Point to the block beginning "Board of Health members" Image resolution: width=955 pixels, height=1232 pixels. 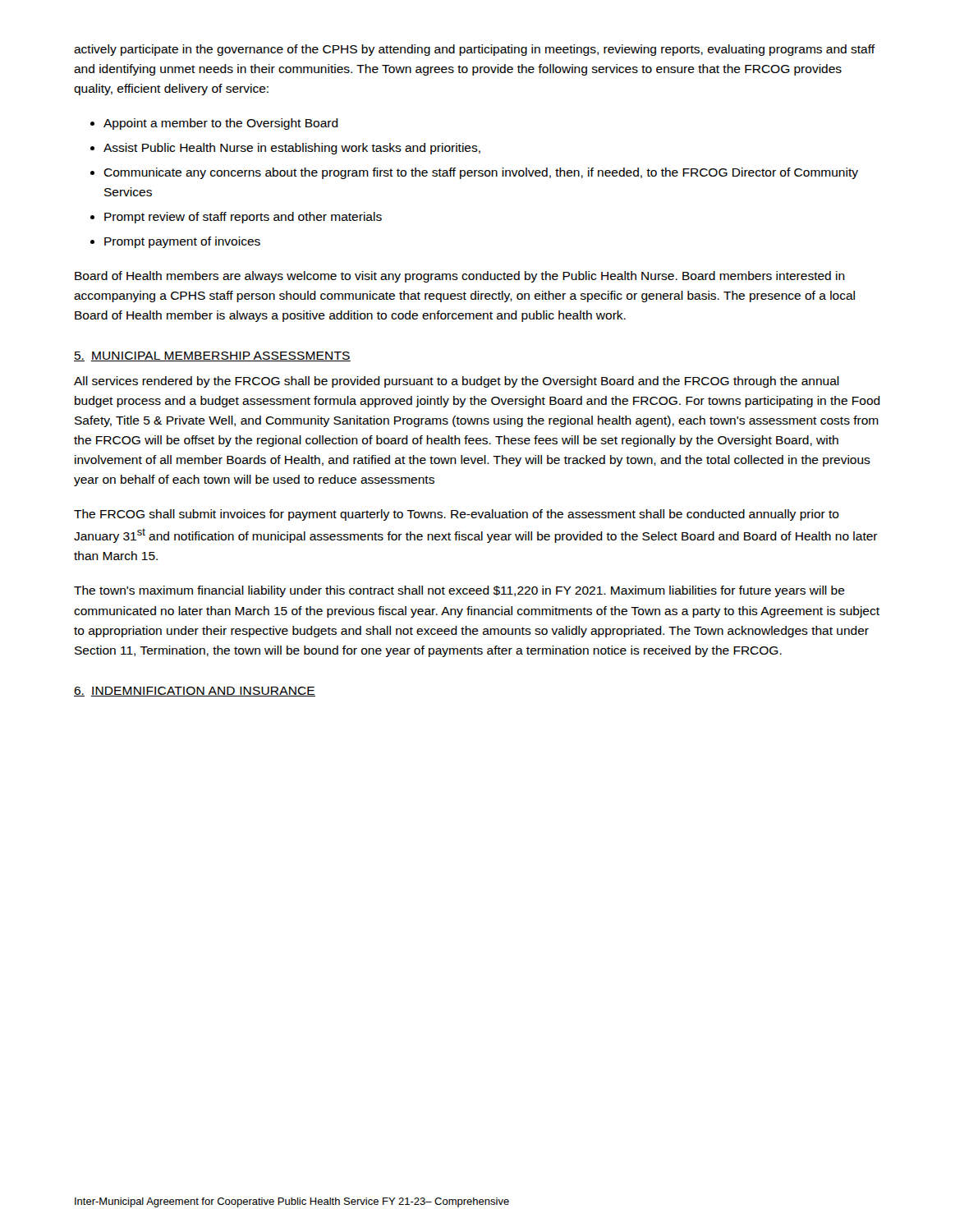(x=465, y=295)
